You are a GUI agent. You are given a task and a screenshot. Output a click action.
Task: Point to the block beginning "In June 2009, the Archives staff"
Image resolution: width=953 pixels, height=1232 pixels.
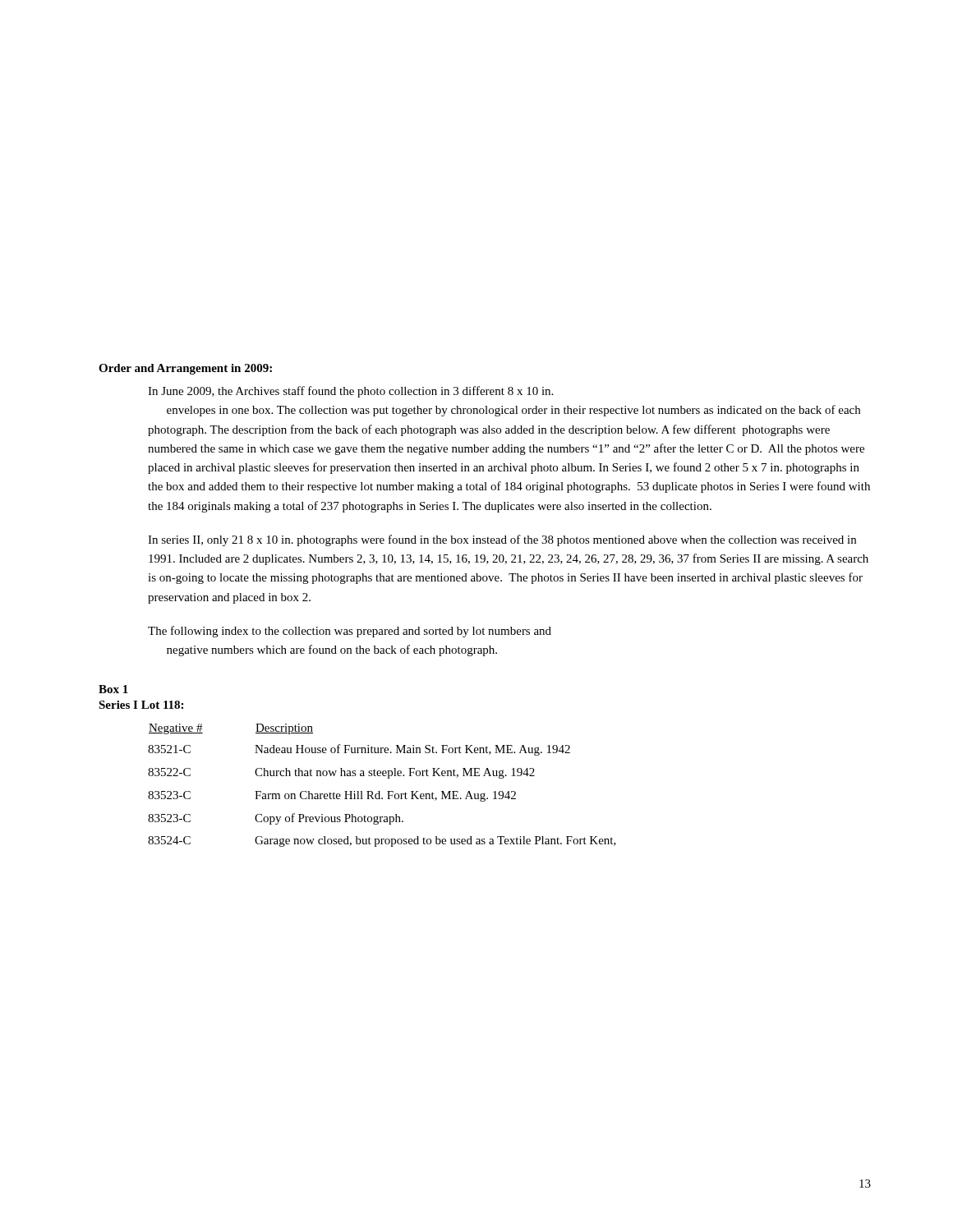click(509, 448)
